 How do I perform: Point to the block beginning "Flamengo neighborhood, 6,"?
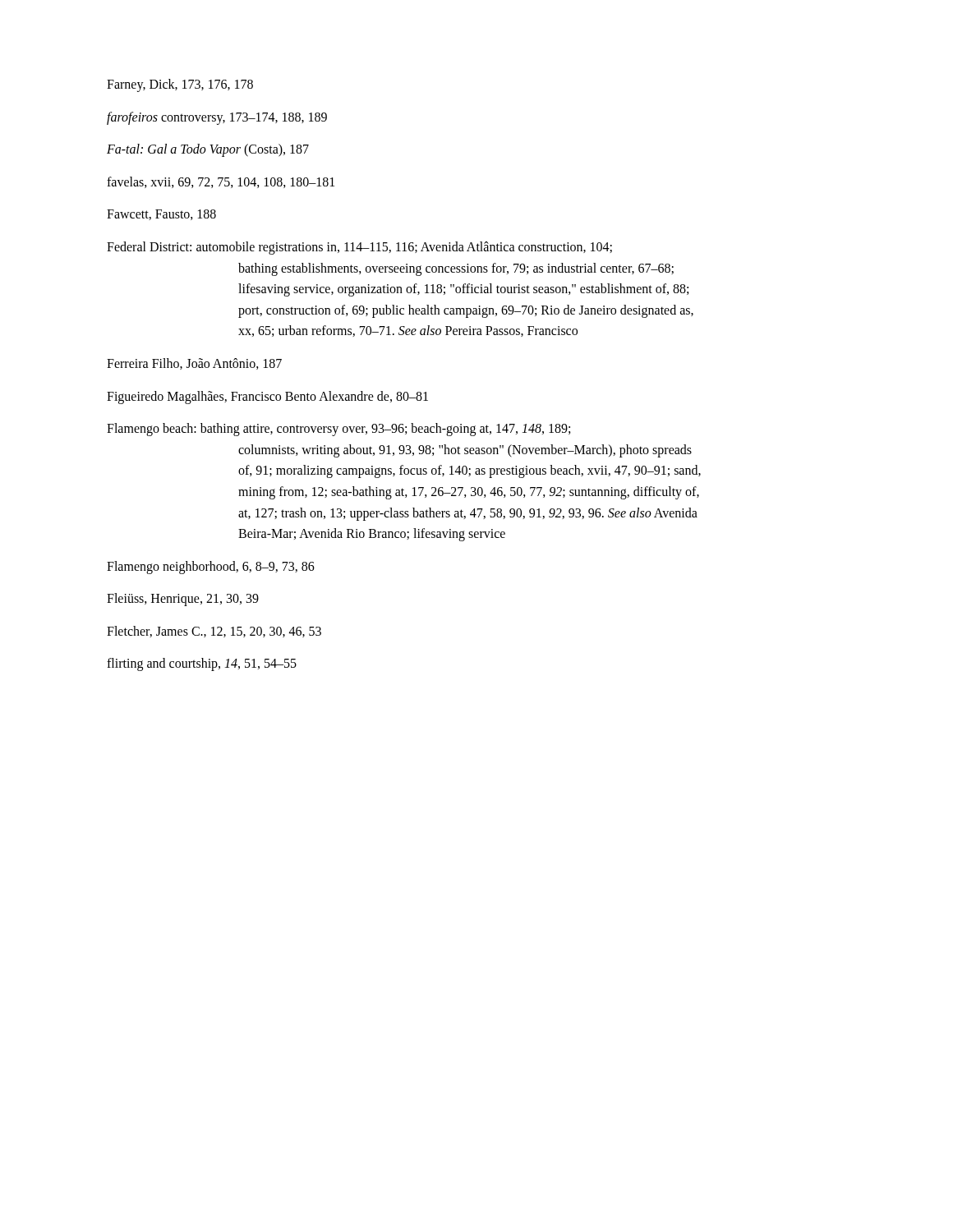(x=211, y=566)
